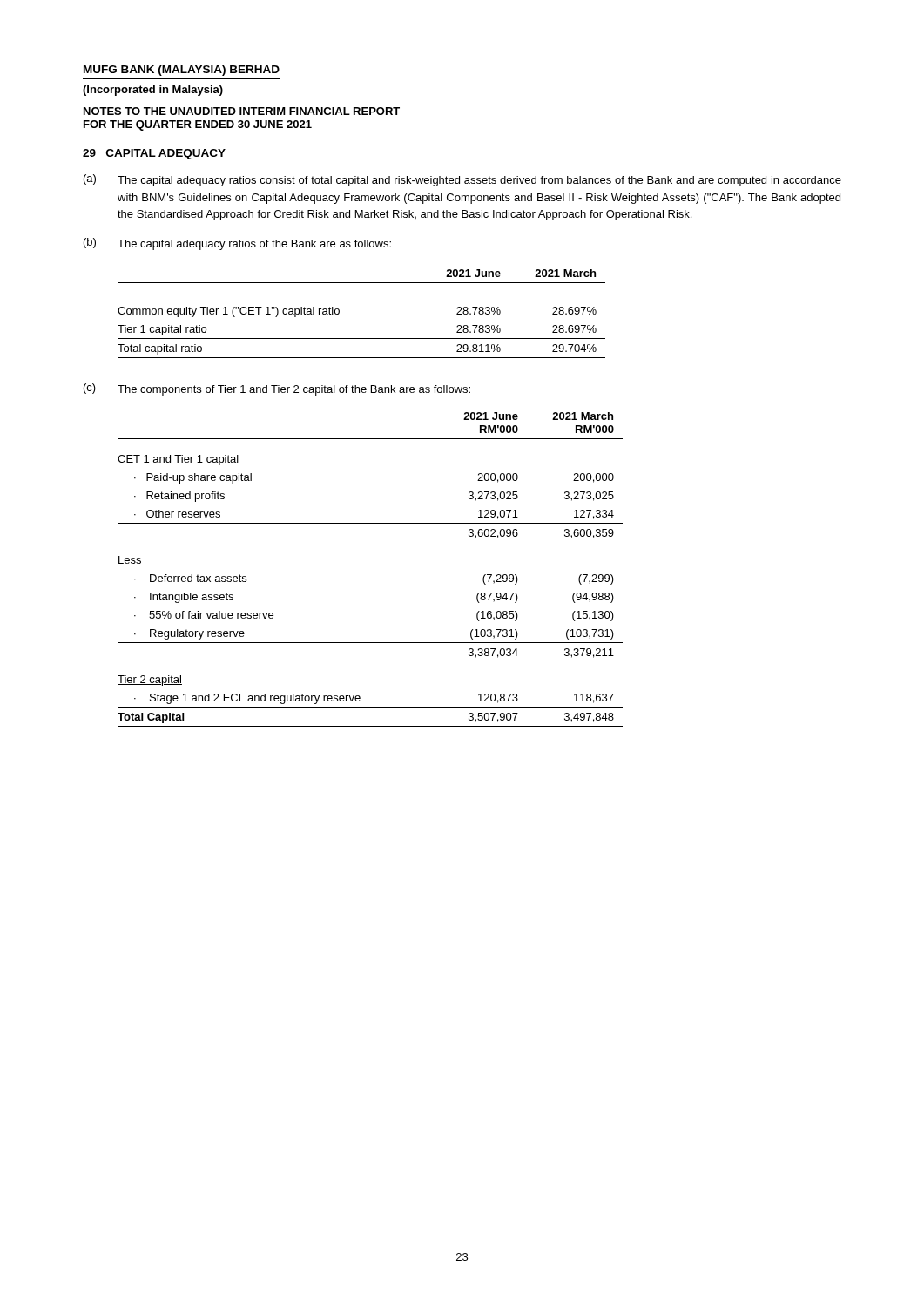Where does it say "29 CAPITAL ADEQUACY"?
Screen dimensions: 1307x924
coord(154,153)
